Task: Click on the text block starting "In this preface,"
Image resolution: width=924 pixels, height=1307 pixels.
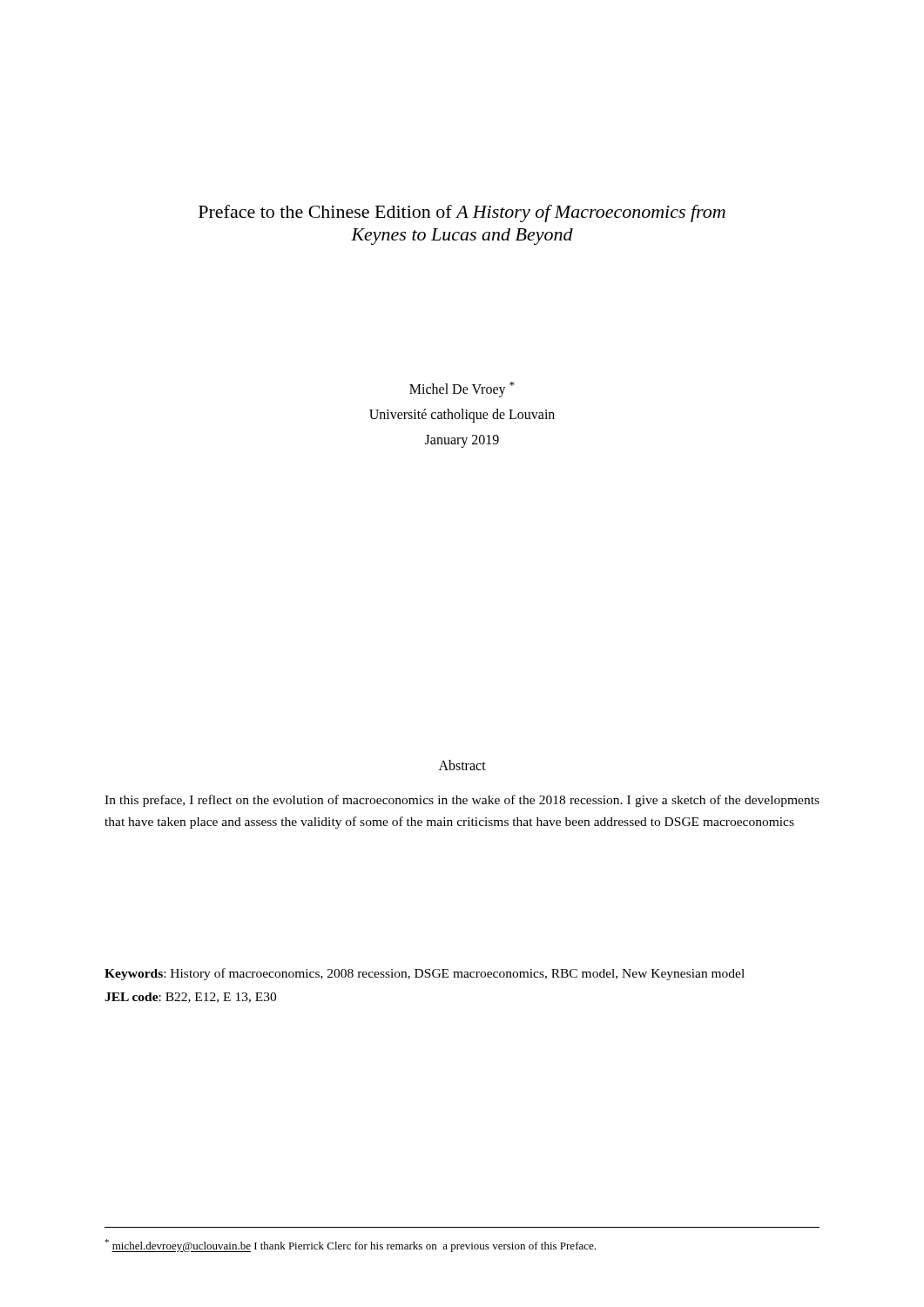Action: [x=462, y=810]
